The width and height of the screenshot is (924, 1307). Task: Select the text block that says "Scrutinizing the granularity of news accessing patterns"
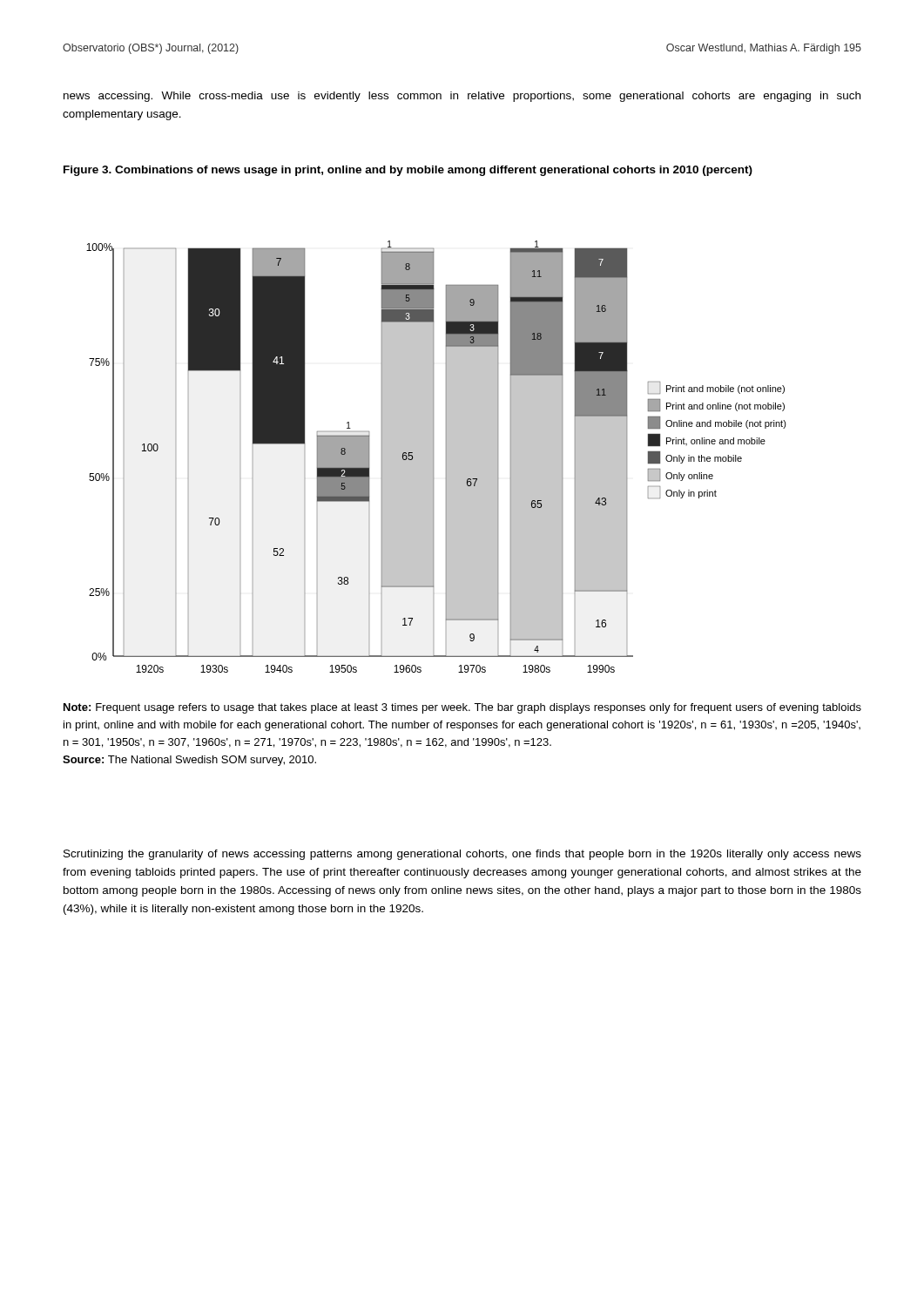(462, 881)
